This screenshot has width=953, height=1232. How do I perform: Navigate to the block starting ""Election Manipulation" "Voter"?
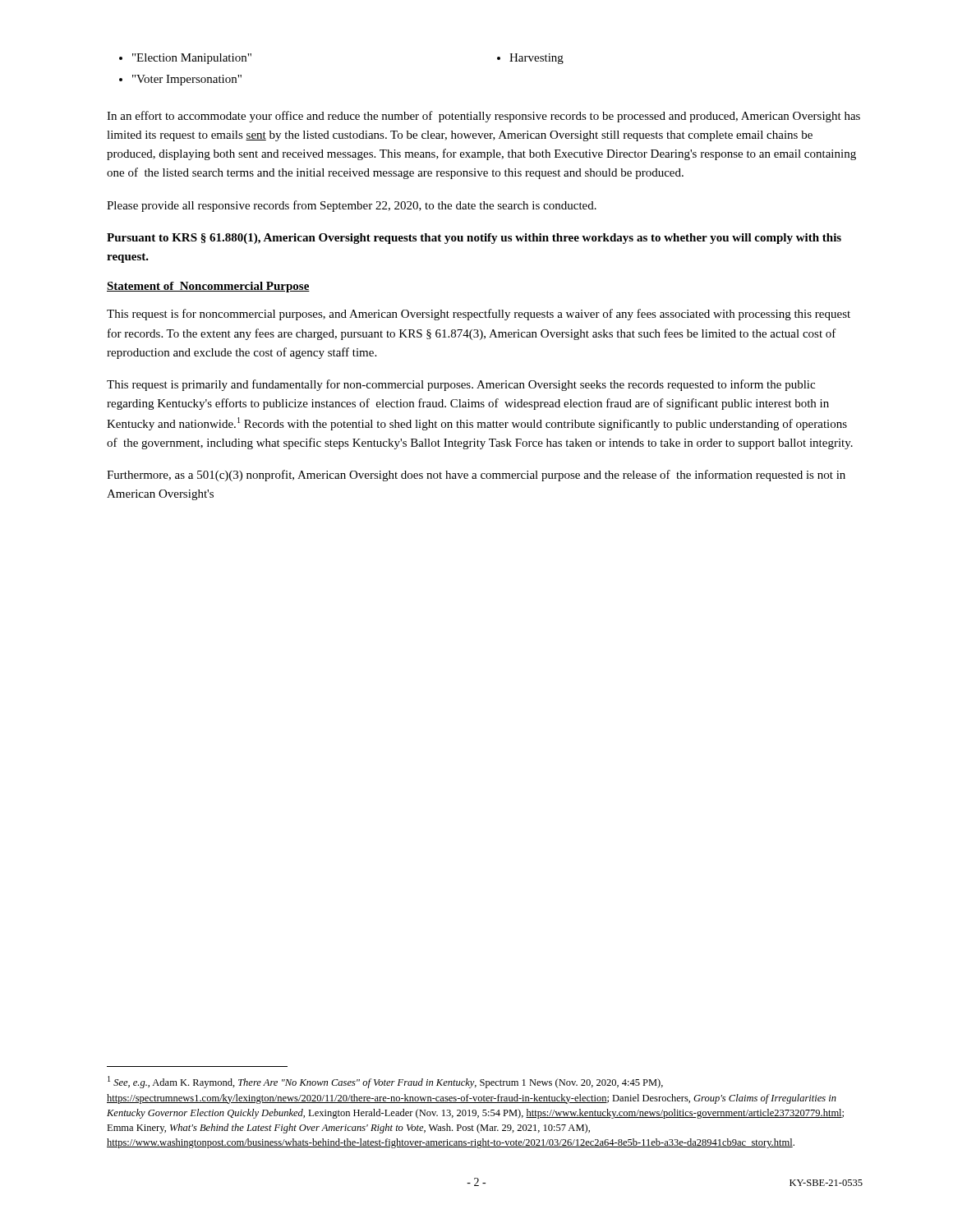point(192,59)
